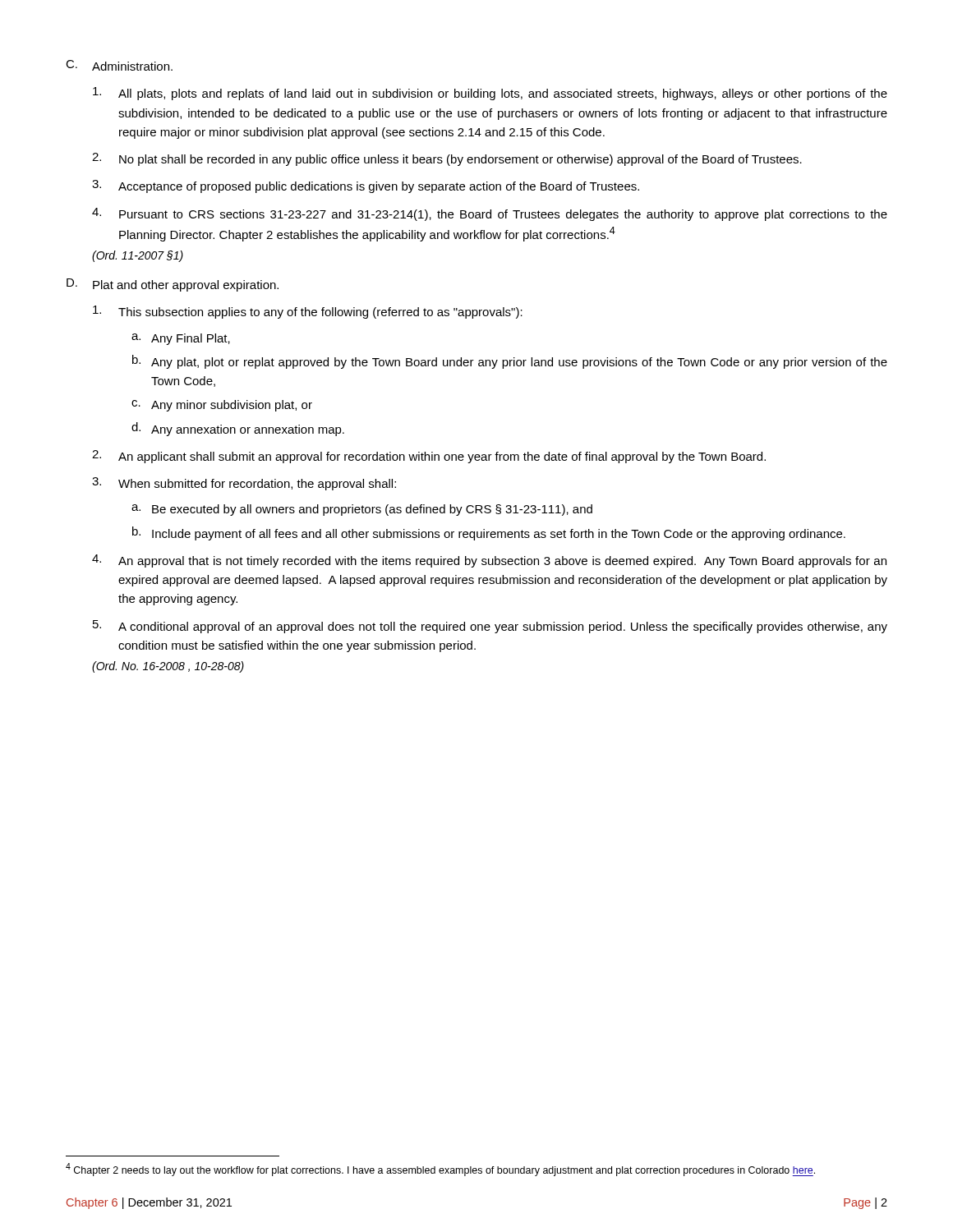This screenshot has height=1232, width=953.
Task: Find the list item that reads "2. An applicant shall submit an approval for"
Action: pos(490,456)
